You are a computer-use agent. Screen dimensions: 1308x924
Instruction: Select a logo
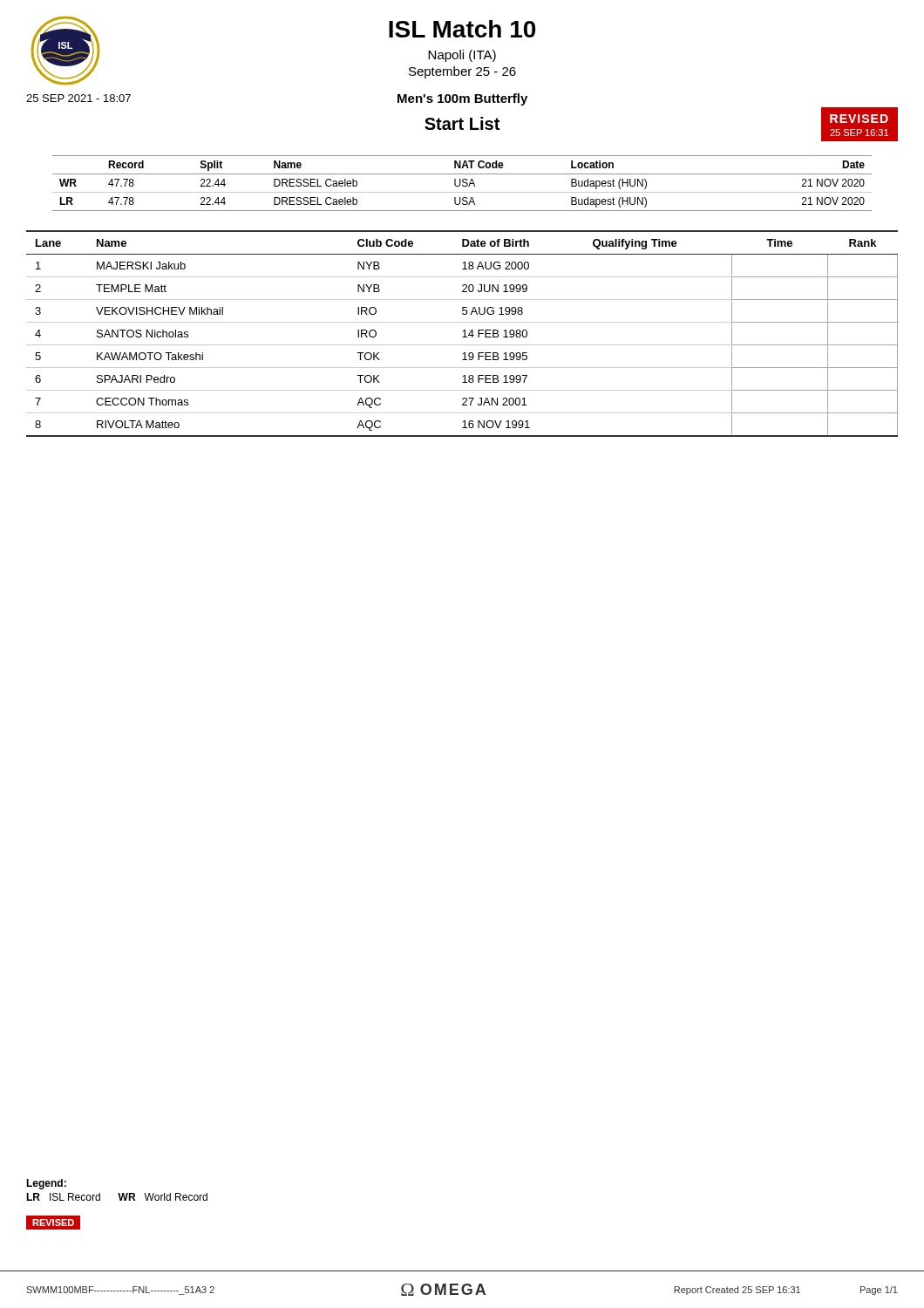pyautogui.click(x=65, y=51)
